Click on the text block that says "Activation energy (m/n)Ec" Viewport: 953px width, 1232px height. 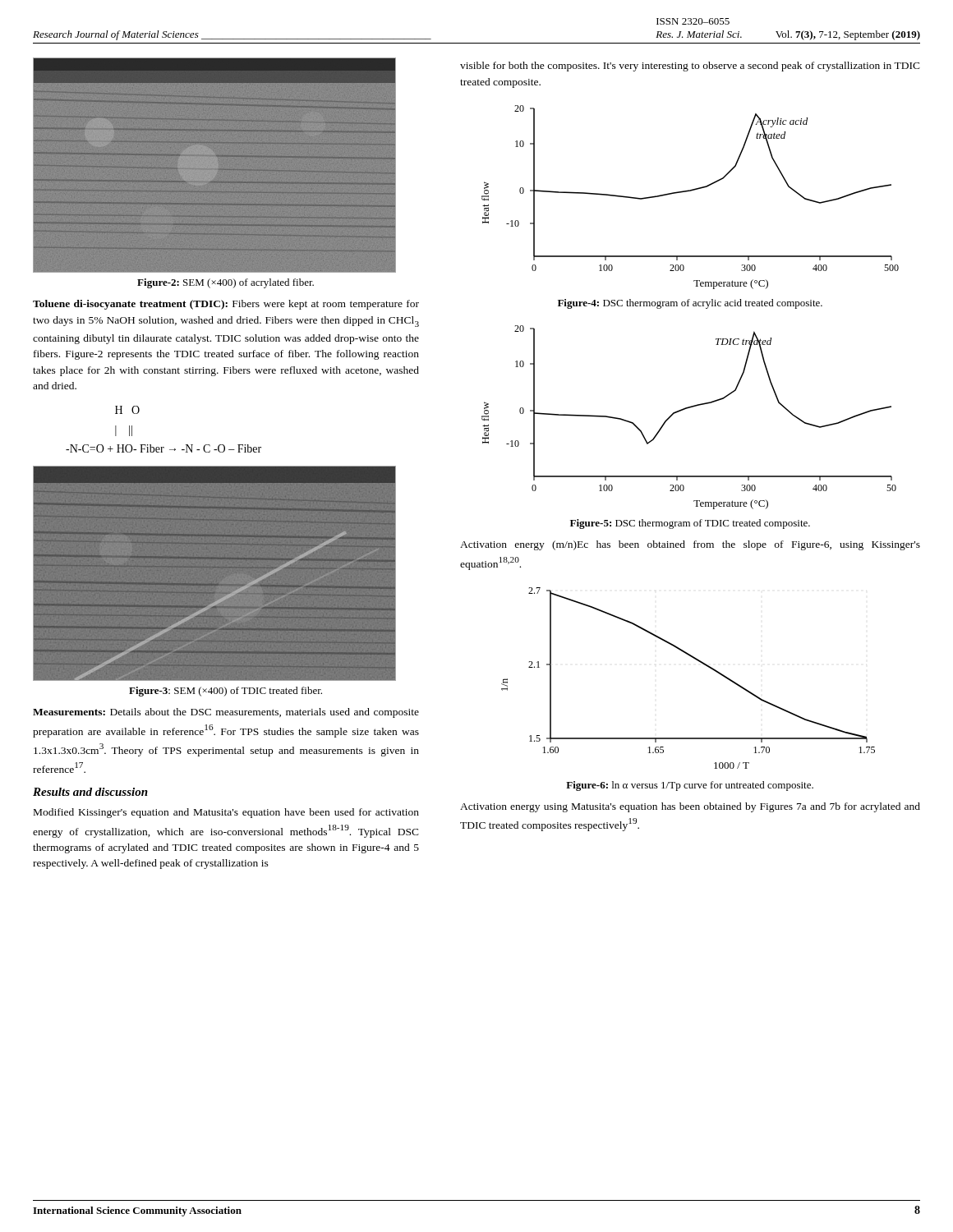(x=690, y=554)
